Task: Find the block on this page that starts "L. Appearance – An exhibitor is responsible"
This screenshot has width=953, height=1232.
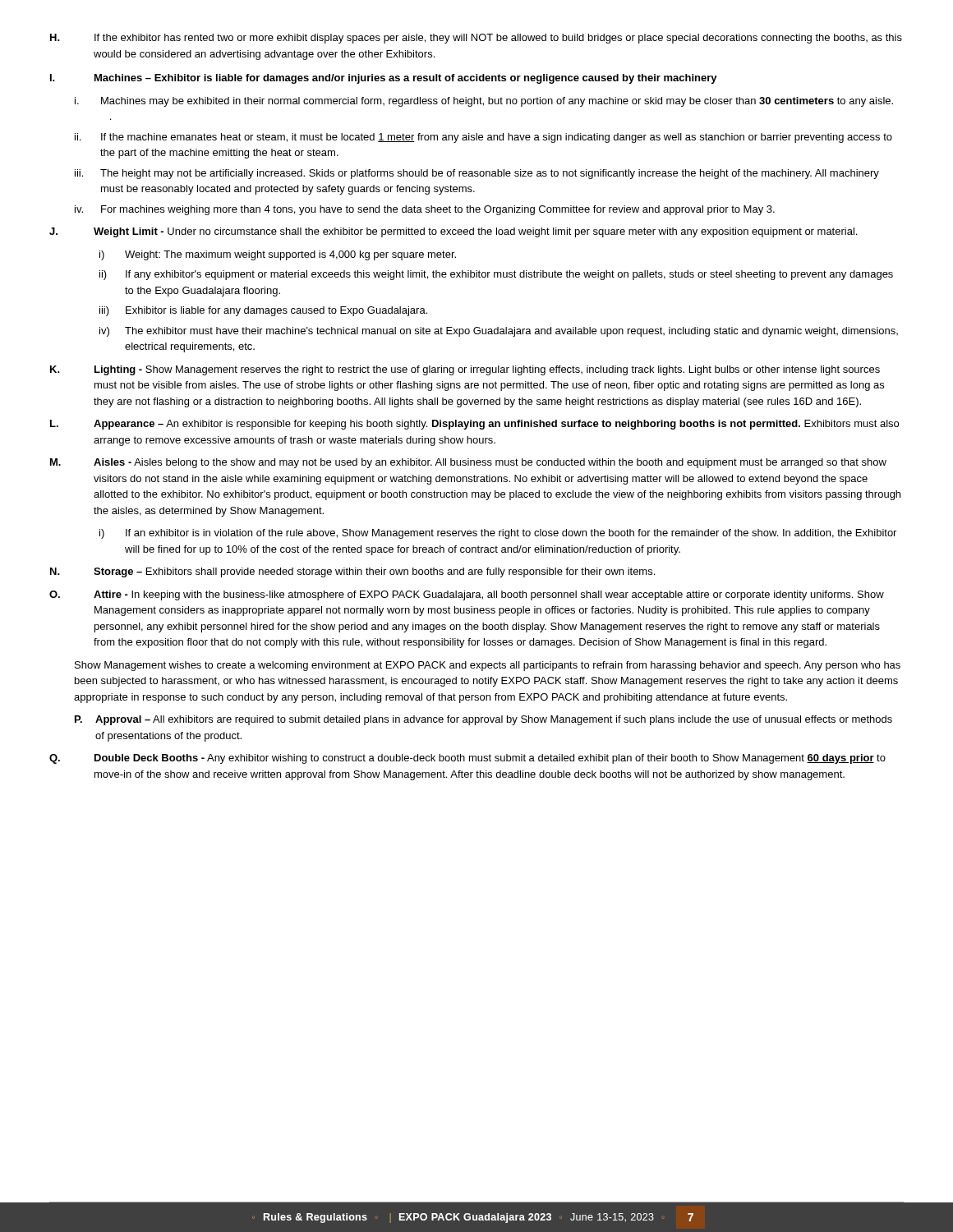Action: coord(476,432)
